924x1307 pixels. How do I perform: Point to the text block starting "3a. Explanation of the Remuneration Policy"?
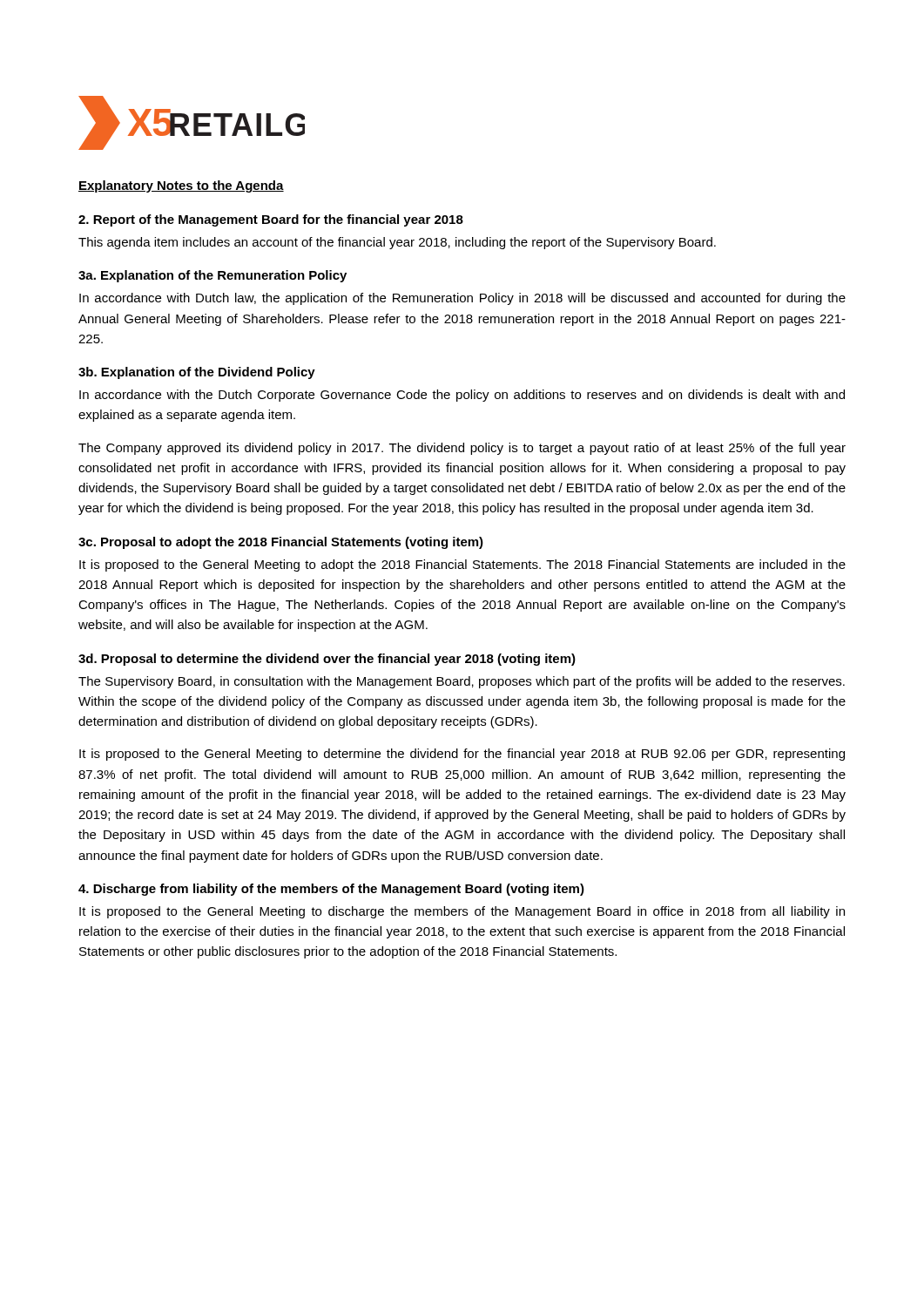point(213,275)
